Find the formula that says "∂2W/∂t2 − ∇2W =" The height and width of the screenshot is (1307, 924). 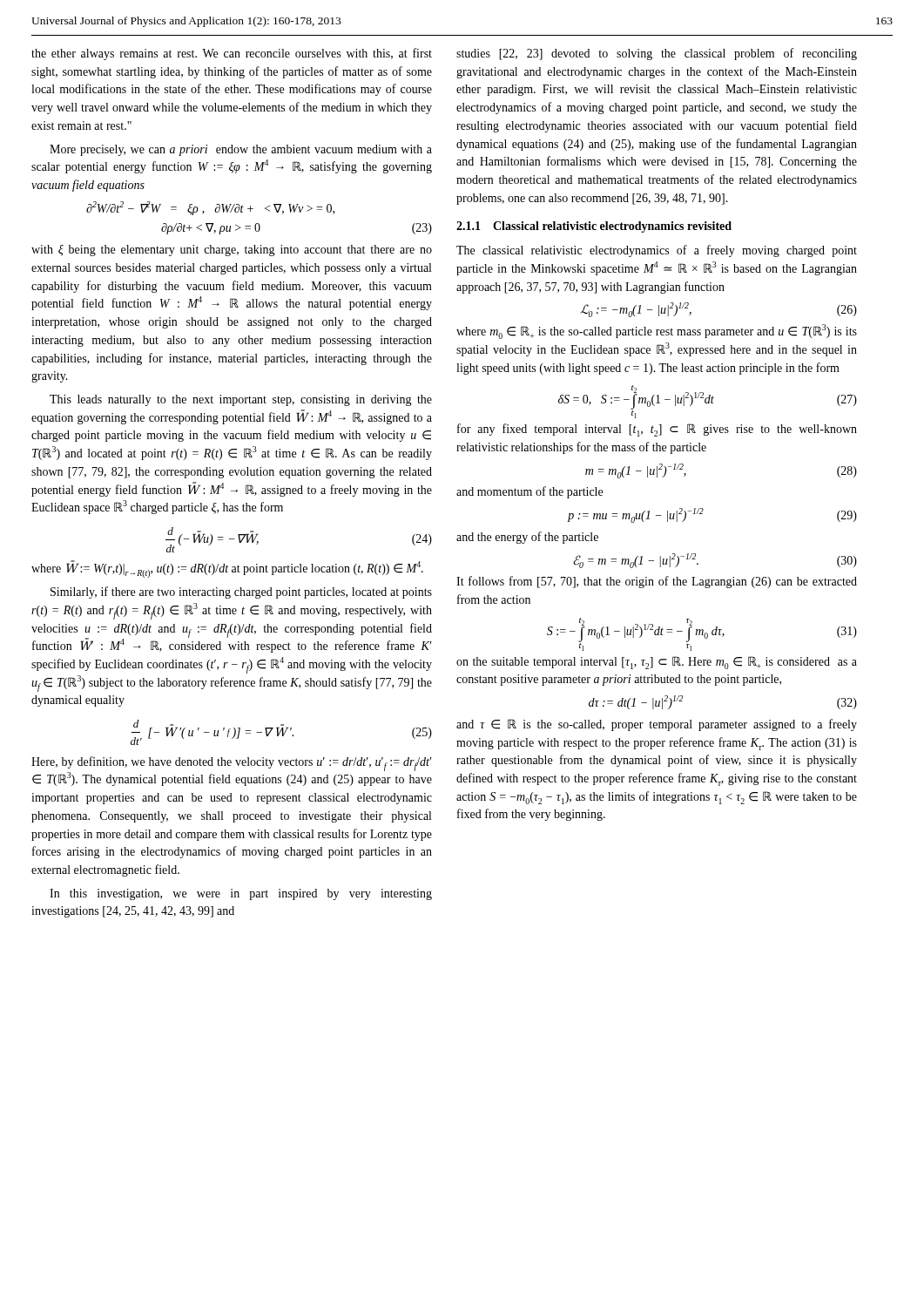point(232,219)
